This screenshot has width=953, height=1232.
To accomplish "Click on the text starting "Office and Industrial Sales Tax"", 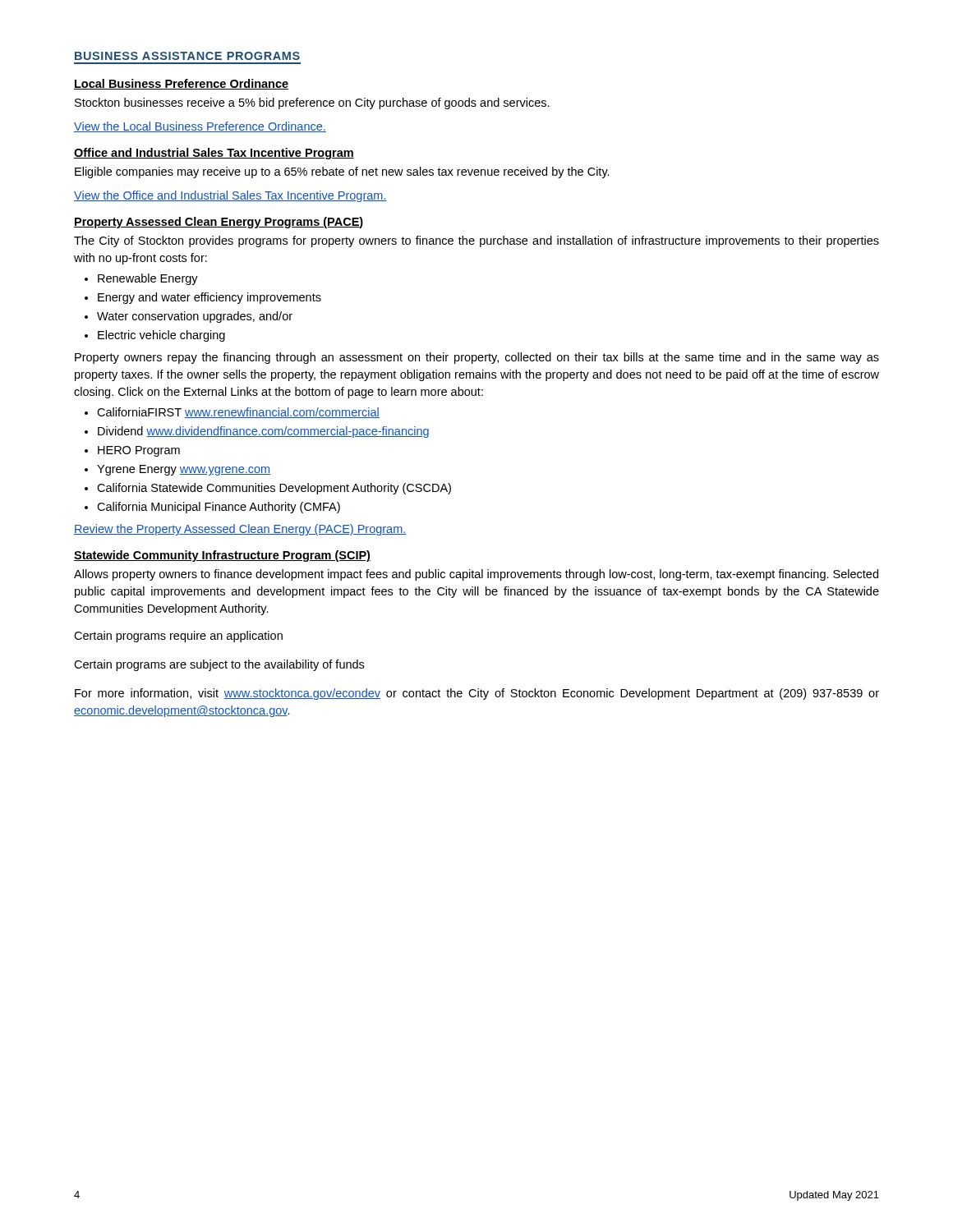I will point(214,154).
